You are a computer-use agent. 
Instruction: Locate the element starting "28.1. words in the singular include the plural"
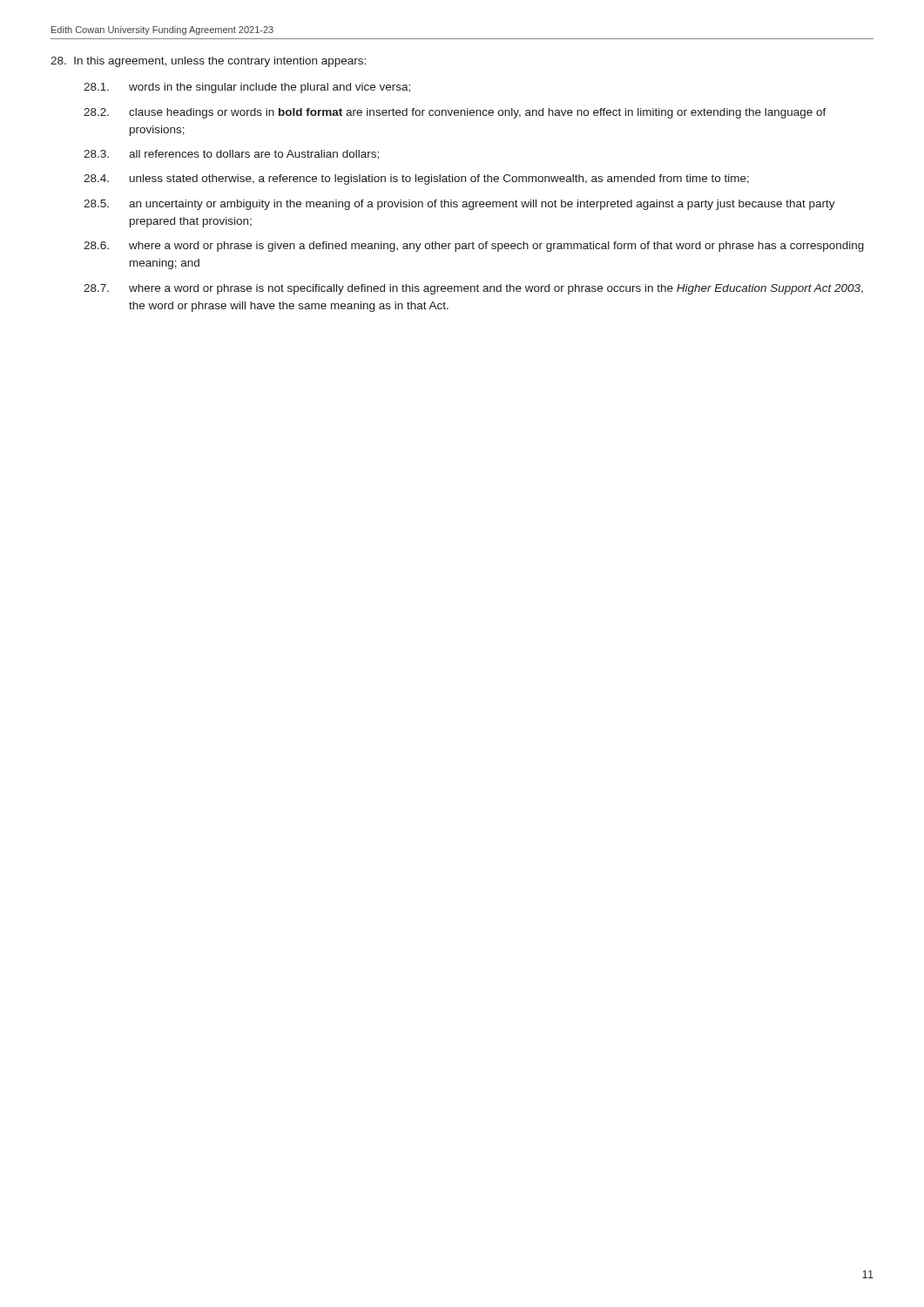point(247,88)
